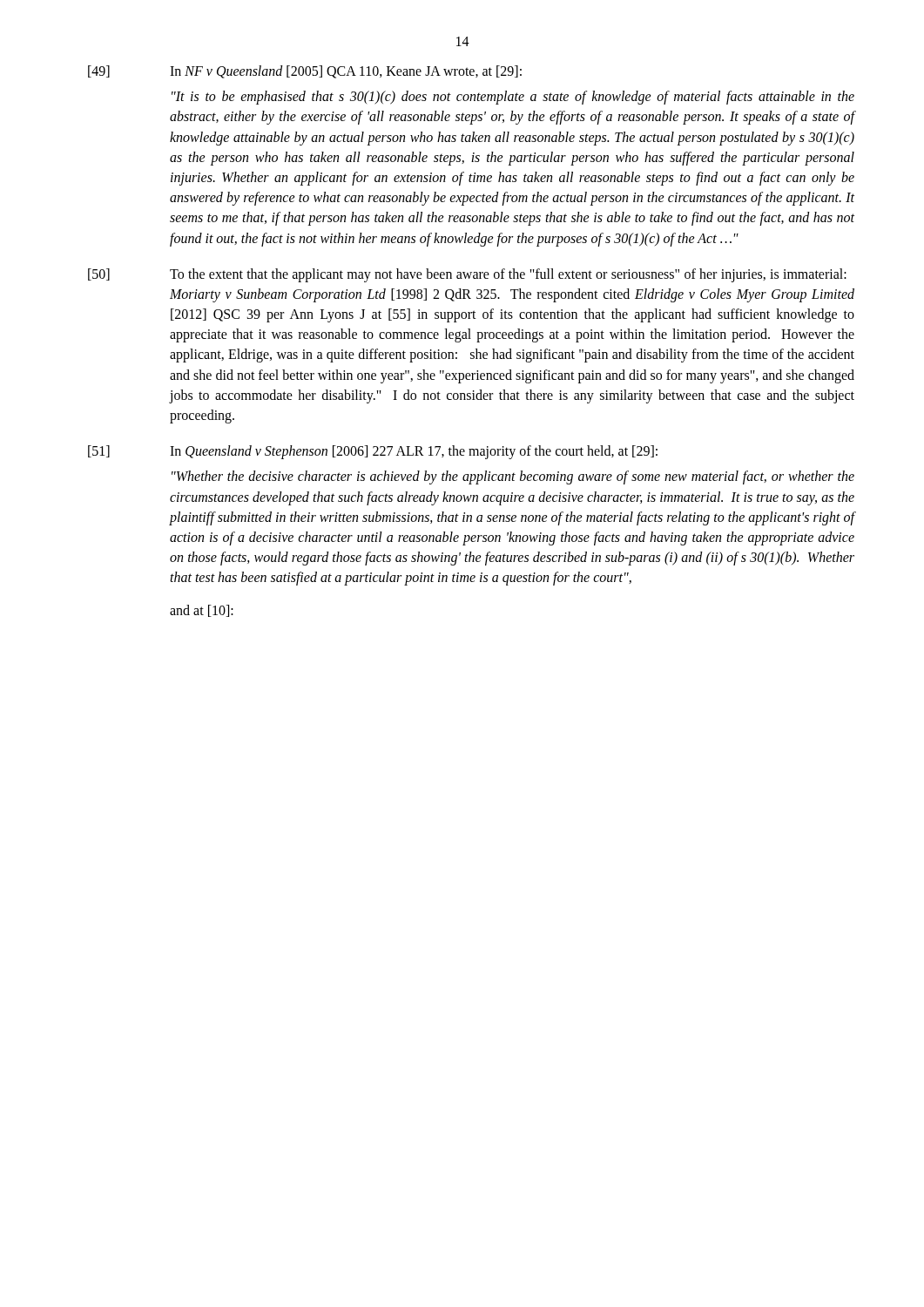Select the text block with the text "[50] To the extent"
The height and width of the screenshot is (1307, 924).
471,345
